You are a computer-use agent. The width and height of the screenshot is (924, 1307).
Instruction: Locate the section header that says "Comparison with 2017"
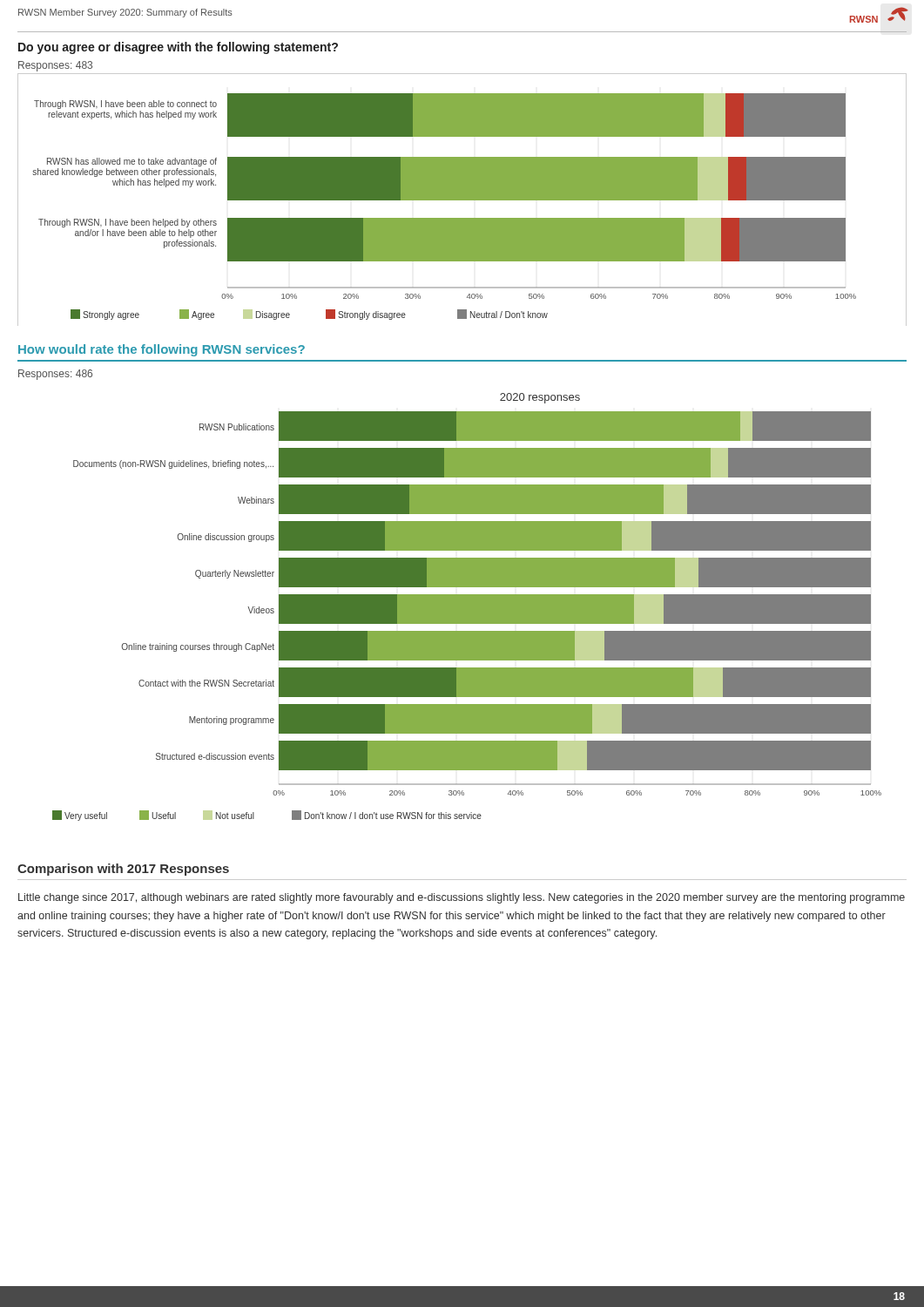pos(462,870)
